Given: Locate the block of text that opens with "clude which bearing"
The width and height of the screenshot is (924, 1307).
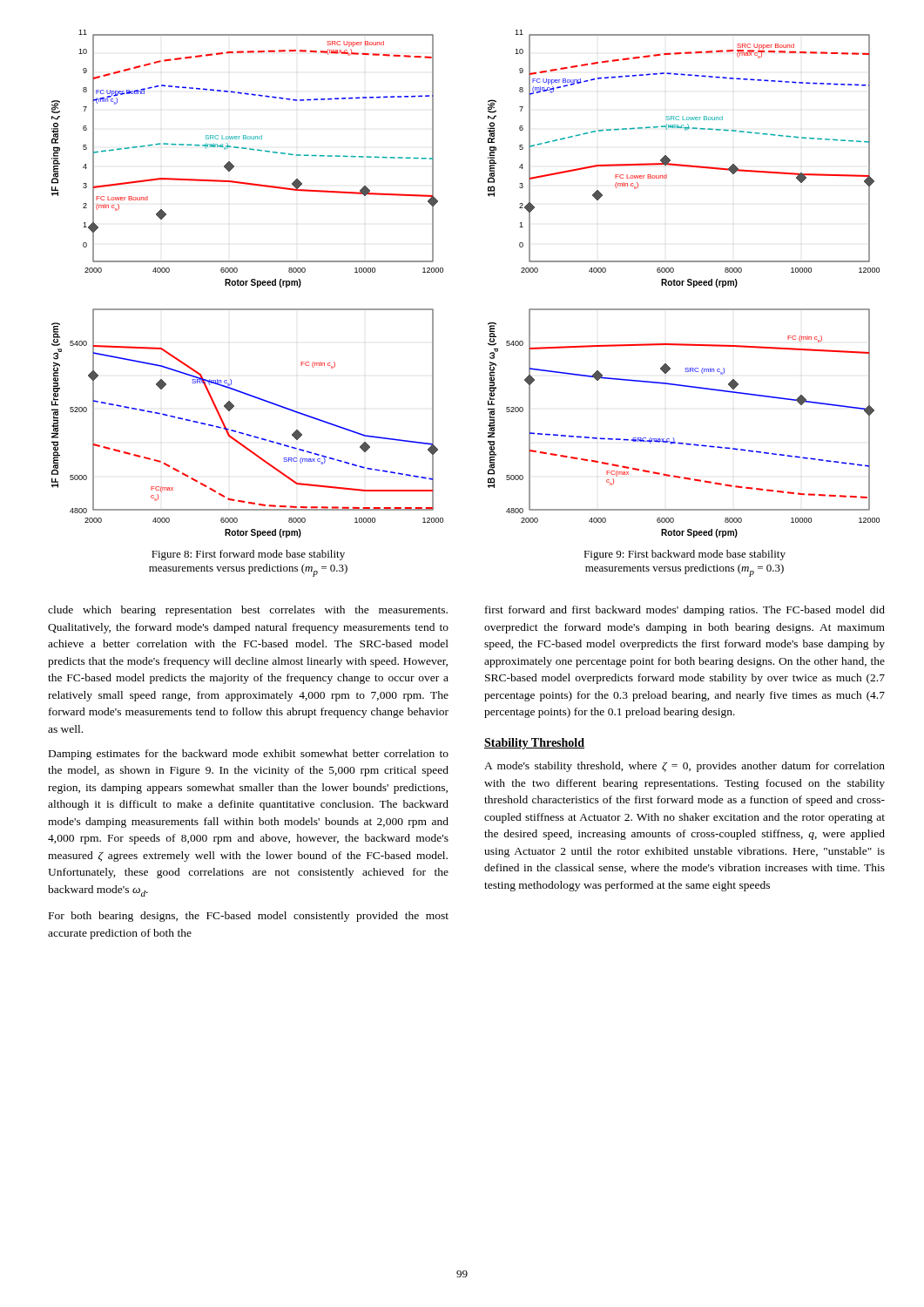Looking at the screenshot, I should 248,771.
